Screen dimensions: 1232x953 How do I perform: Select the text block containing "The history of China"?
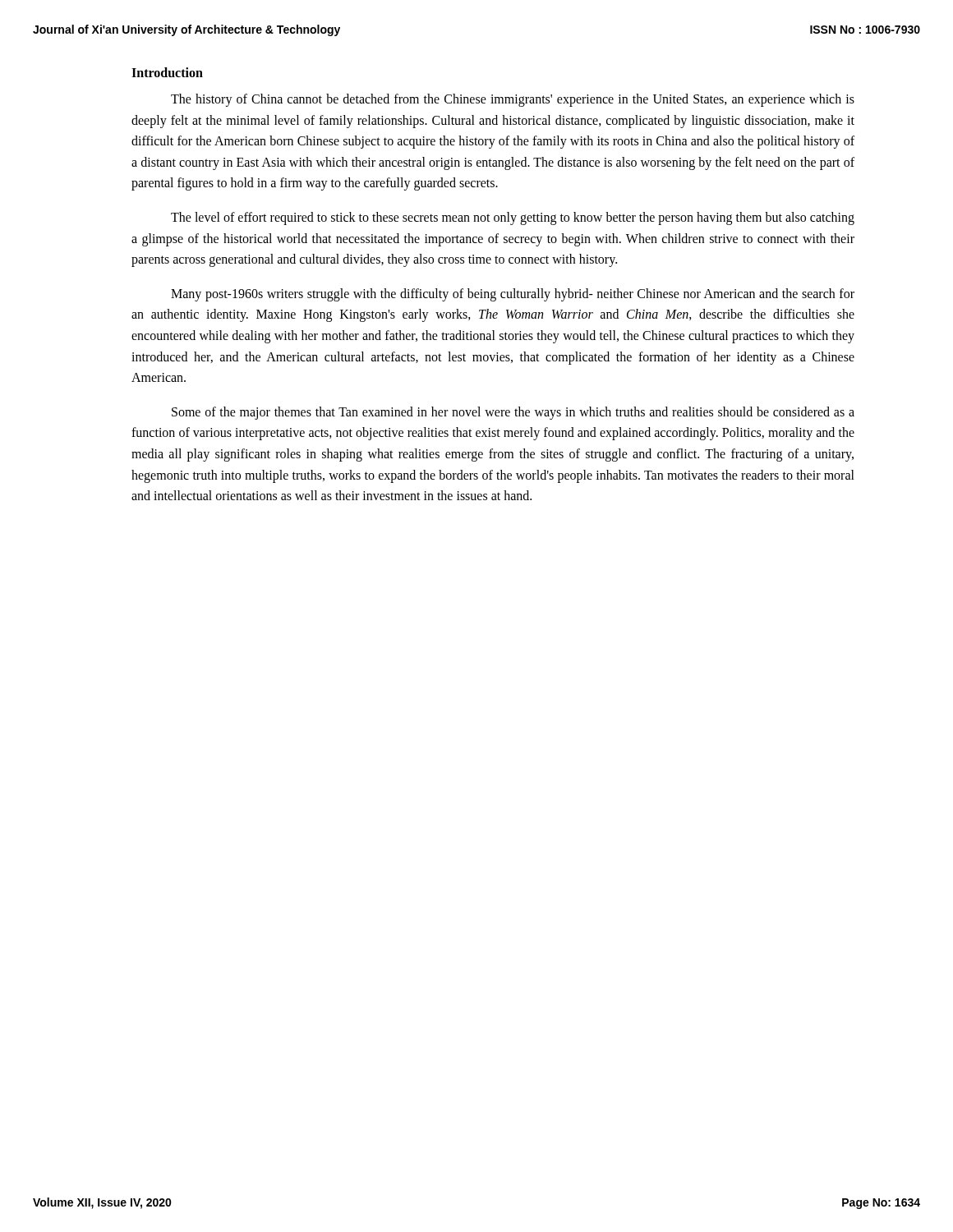(x=493, y=141)
